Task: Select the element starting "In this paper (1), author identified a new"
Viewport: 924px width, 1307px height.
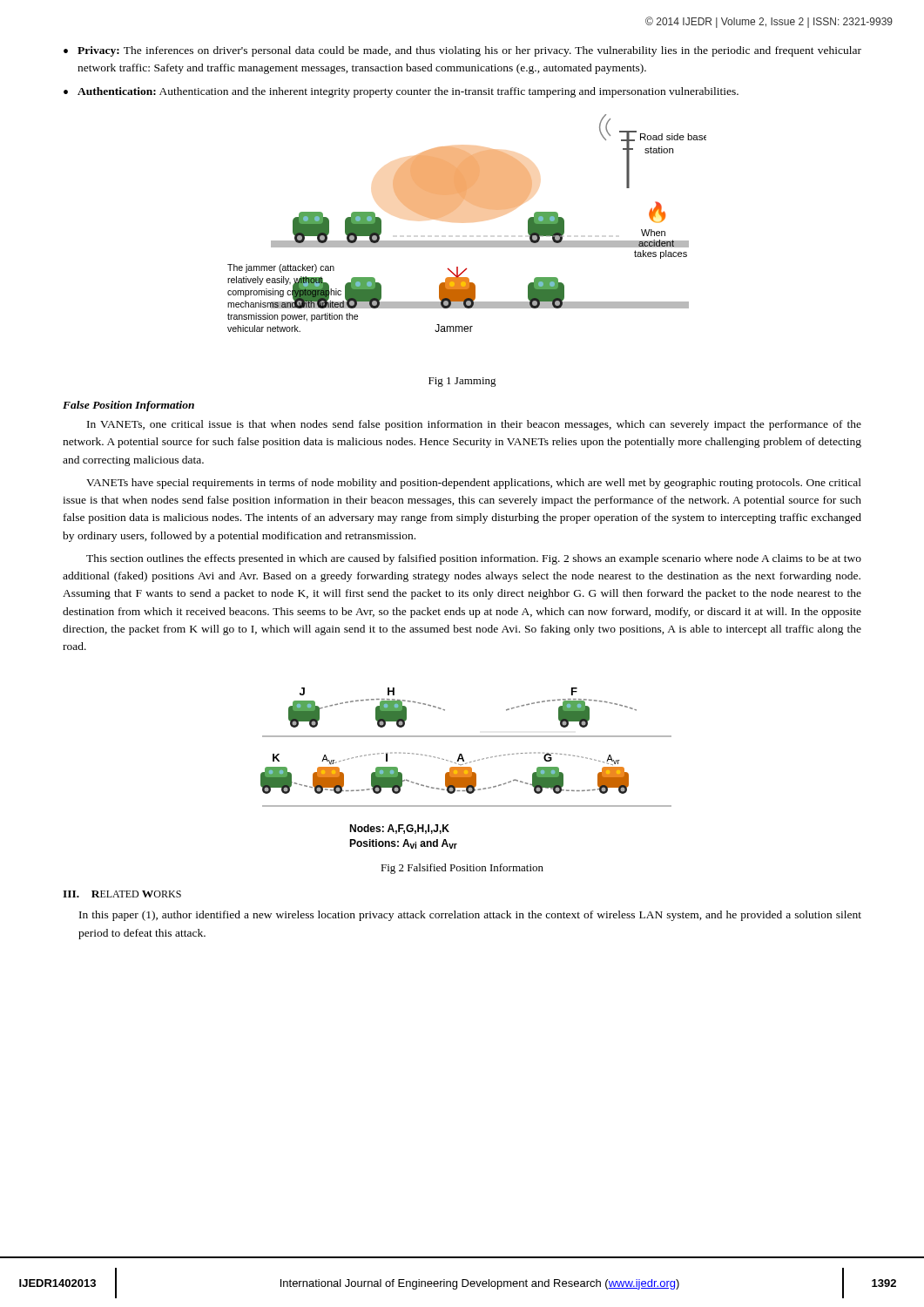Action: (470, 924)
